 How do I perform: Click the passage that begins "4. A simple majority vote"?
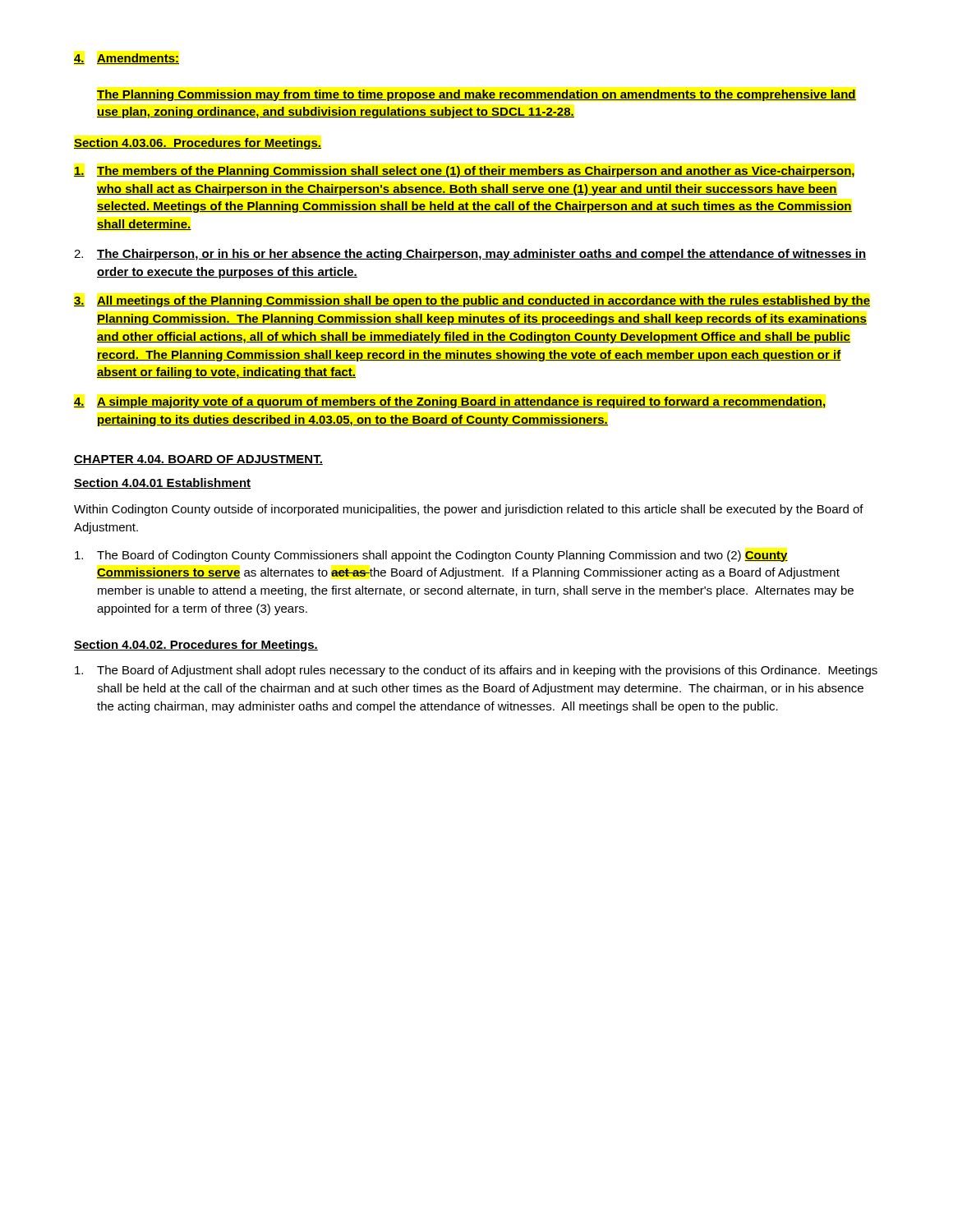[x=476, y=411]
